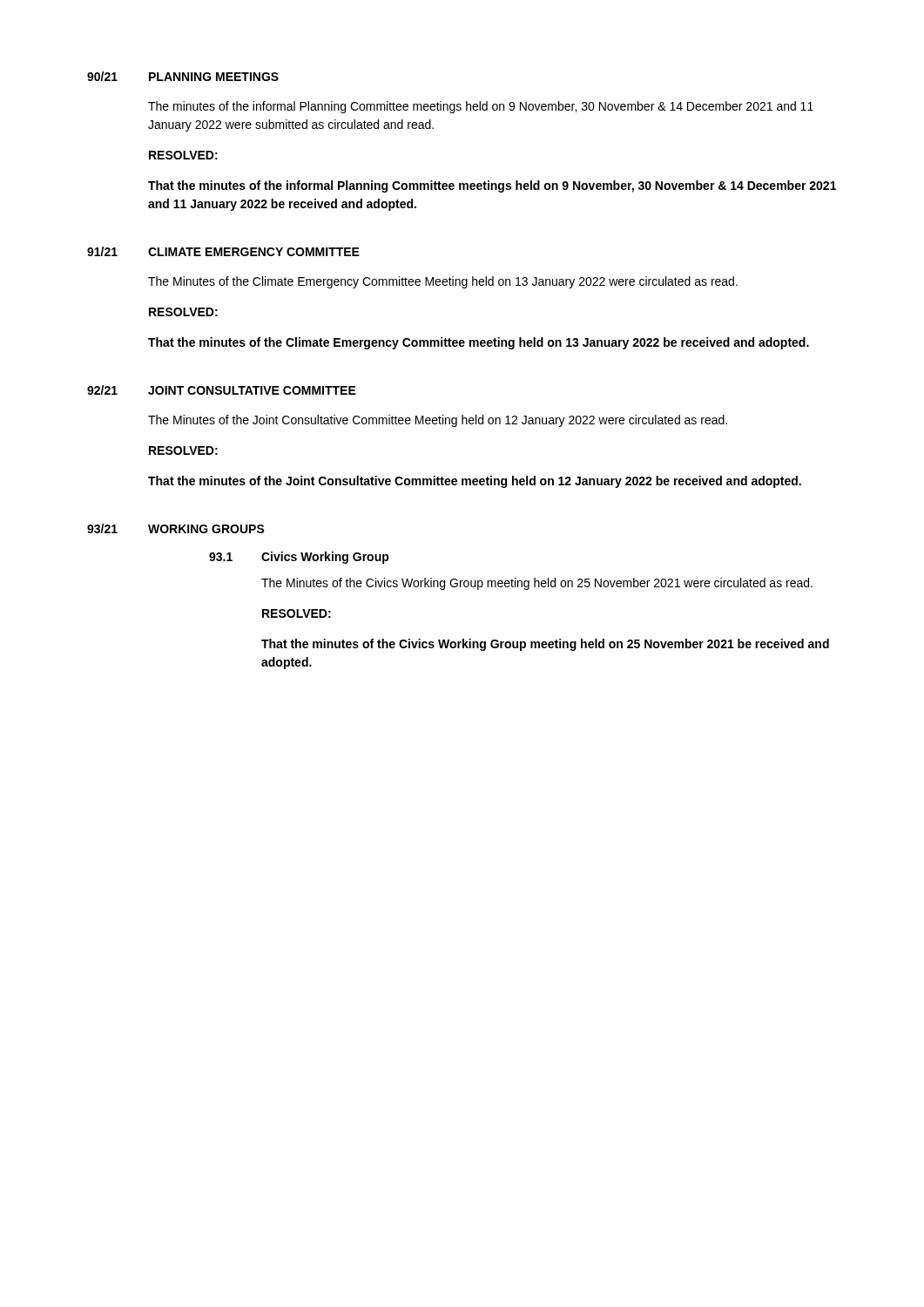Click on the section header with the text "91/21 CLIMATE EMERGENCY"

[223, 252]
